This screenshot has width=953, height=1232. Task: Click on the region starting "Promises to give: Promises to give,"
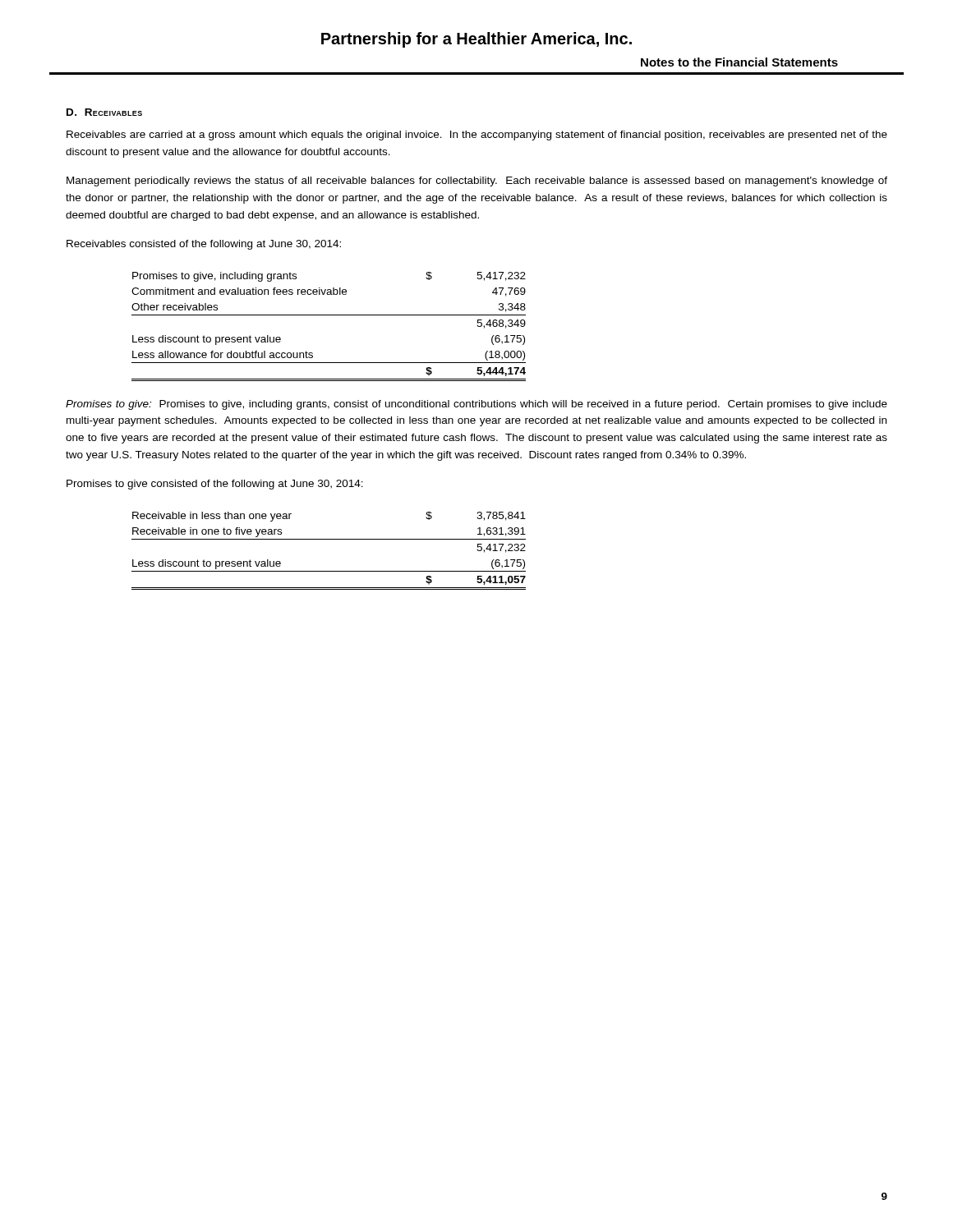[x=476, y=429]
